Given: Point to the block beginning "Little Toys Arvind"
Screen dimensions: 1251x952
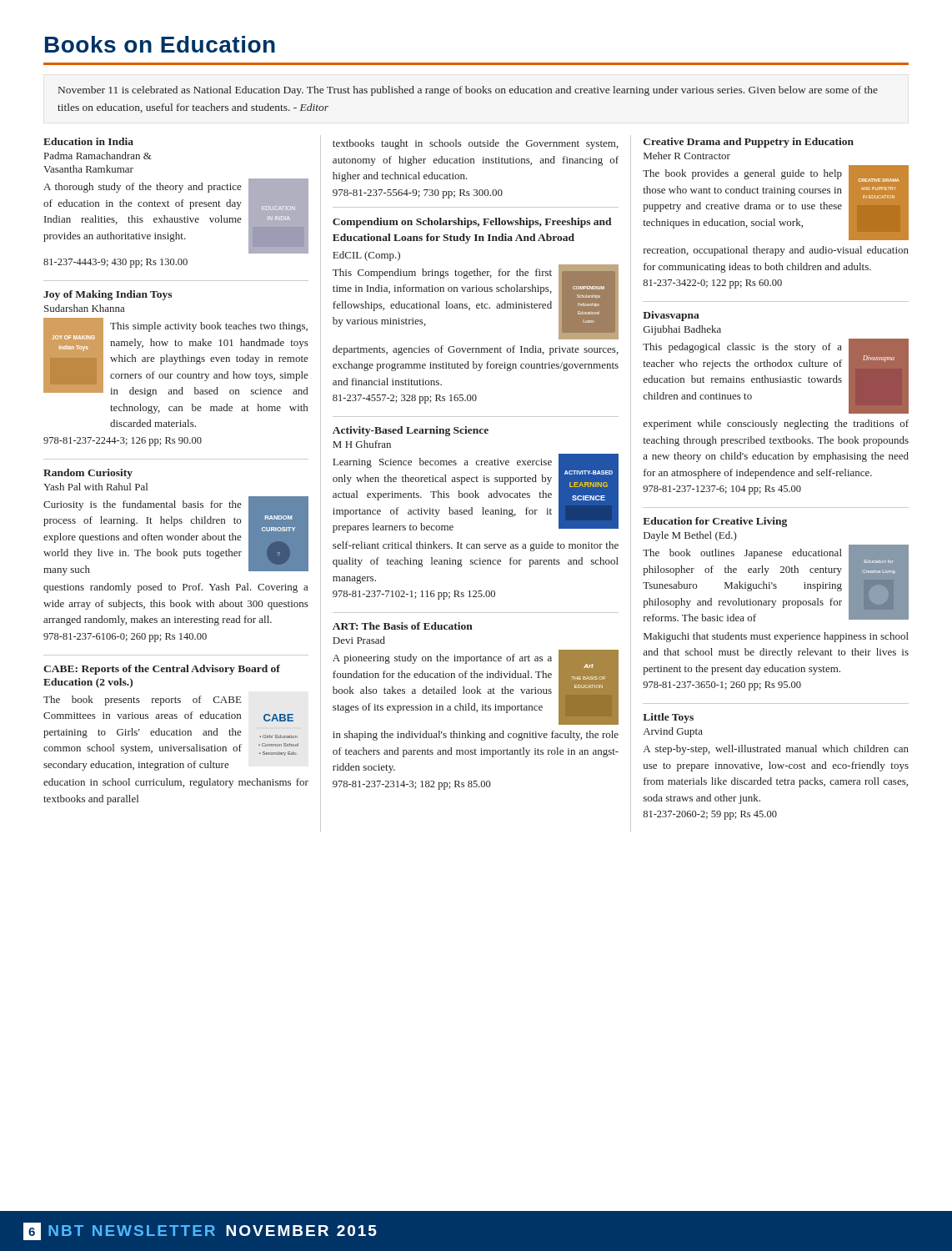Looking at the screenshot, I should [776, 766].
